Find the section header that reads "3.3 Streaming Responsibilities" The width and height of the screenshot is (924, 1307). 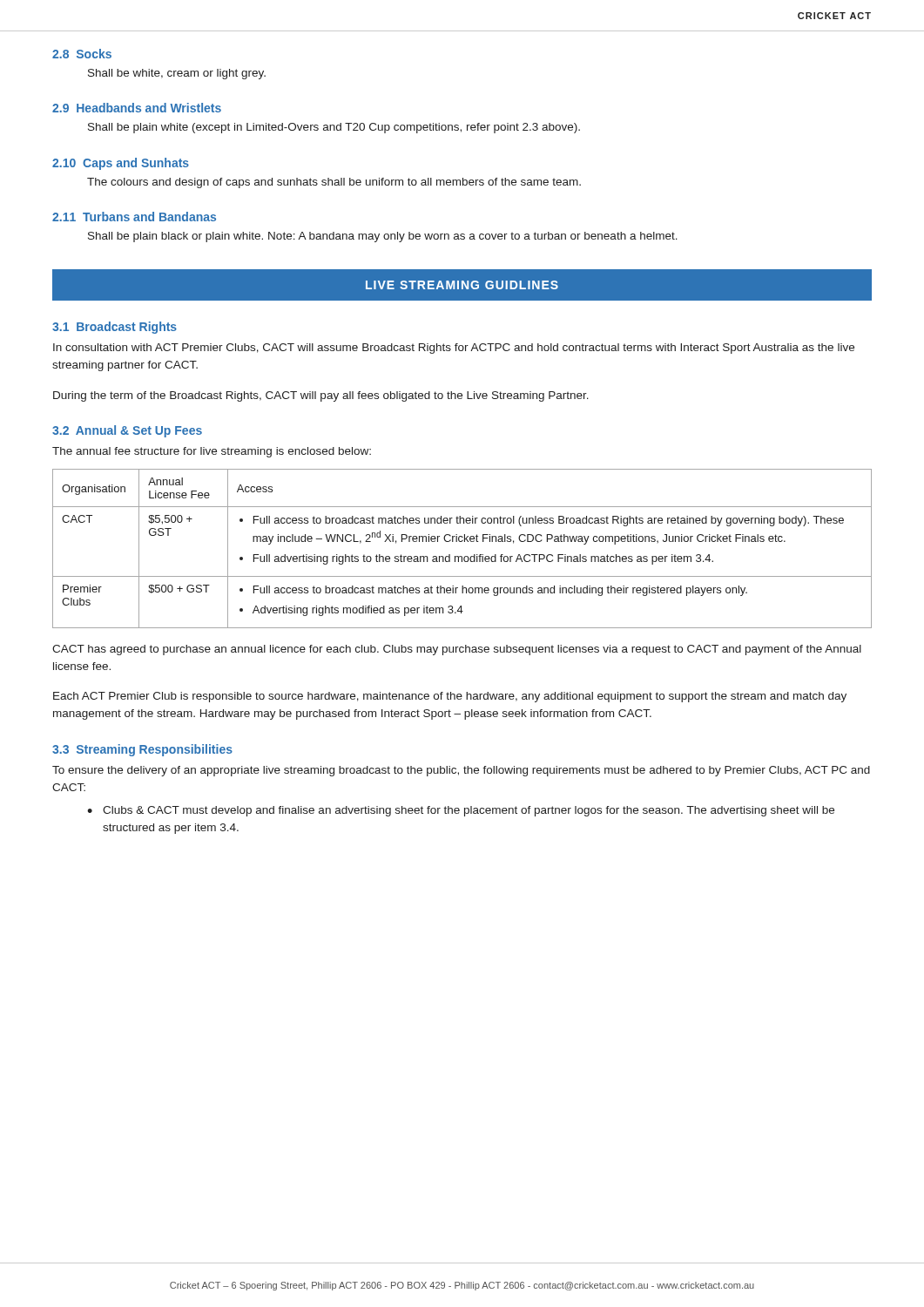pyautogui.click(x=142, y=749)
